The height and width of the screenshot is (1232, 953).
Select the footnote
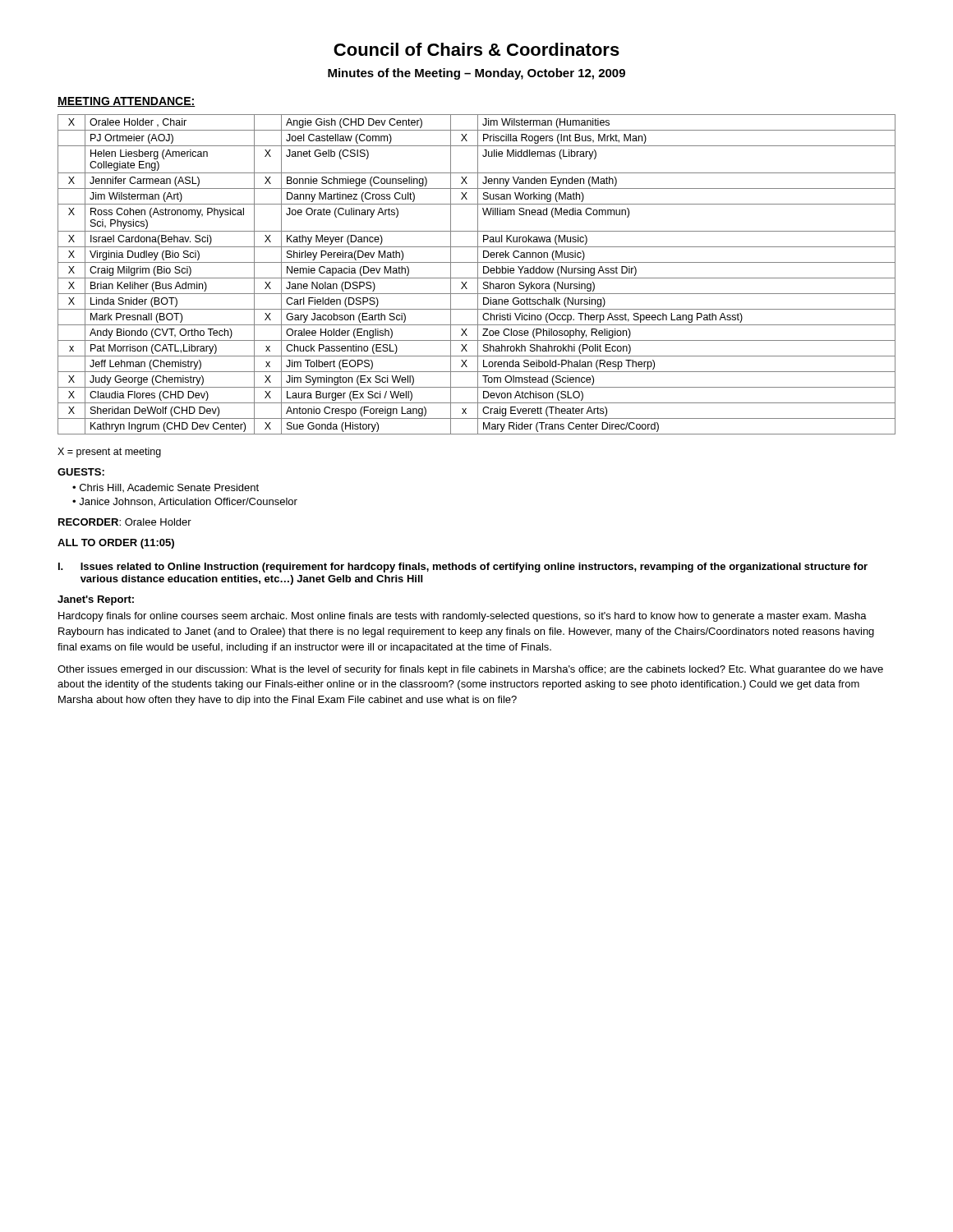pyautogui.click(x=109, y=452)
